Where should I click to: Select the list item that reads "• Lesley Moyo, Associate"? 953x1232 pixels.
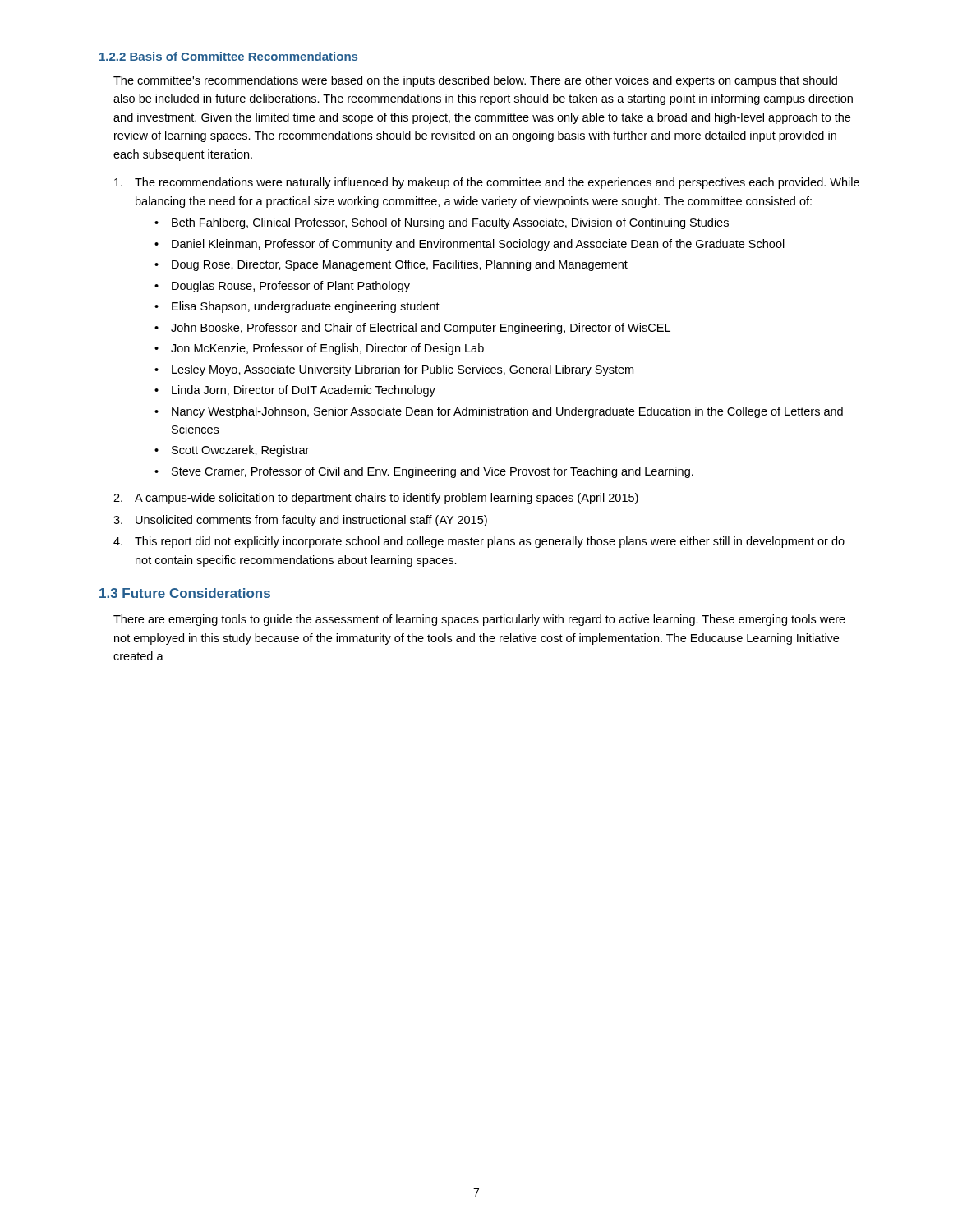point(394,369)
